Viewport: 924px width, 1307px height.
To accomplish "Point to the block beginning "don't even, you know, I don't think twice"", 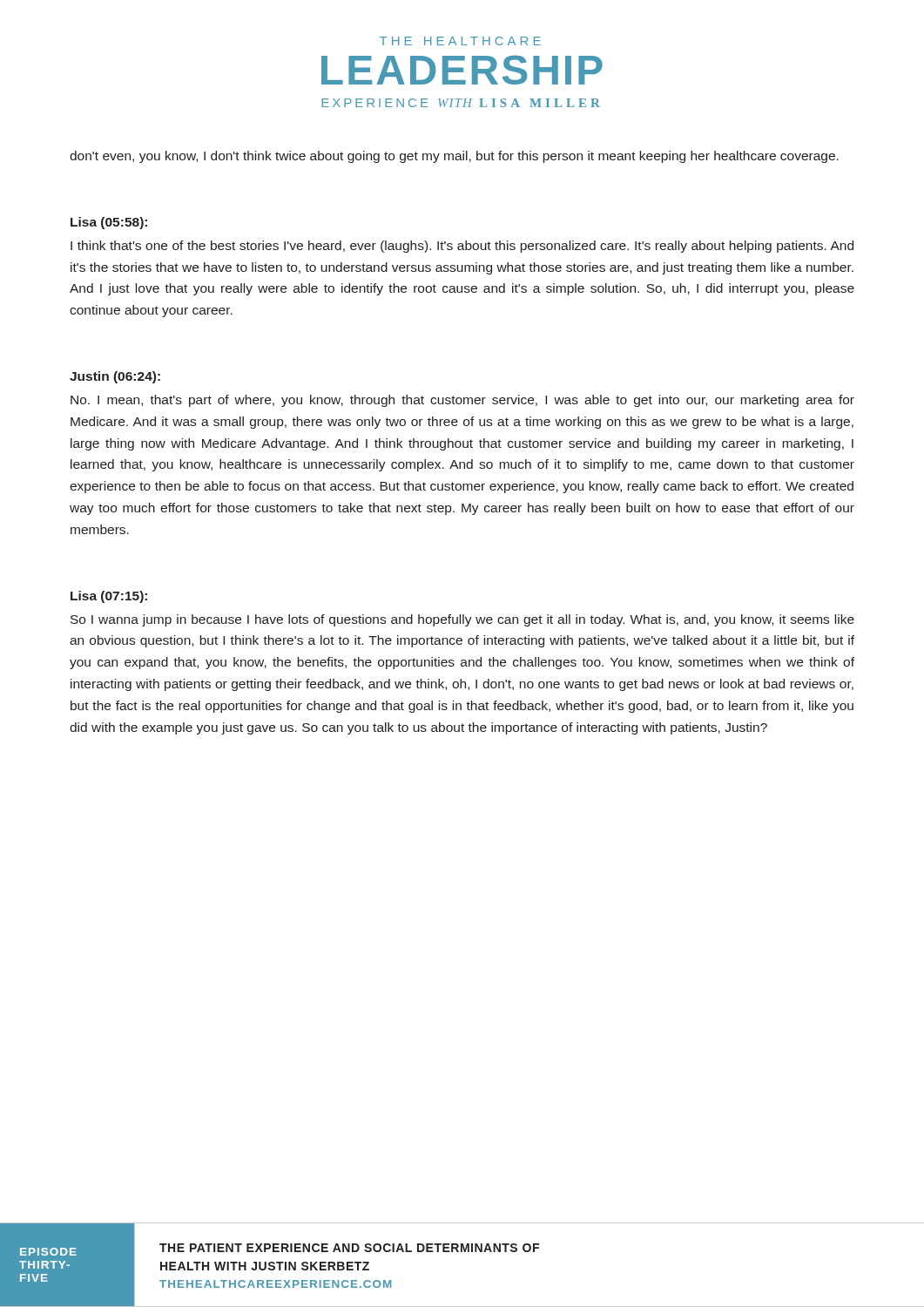I will (x=455, y=156).
